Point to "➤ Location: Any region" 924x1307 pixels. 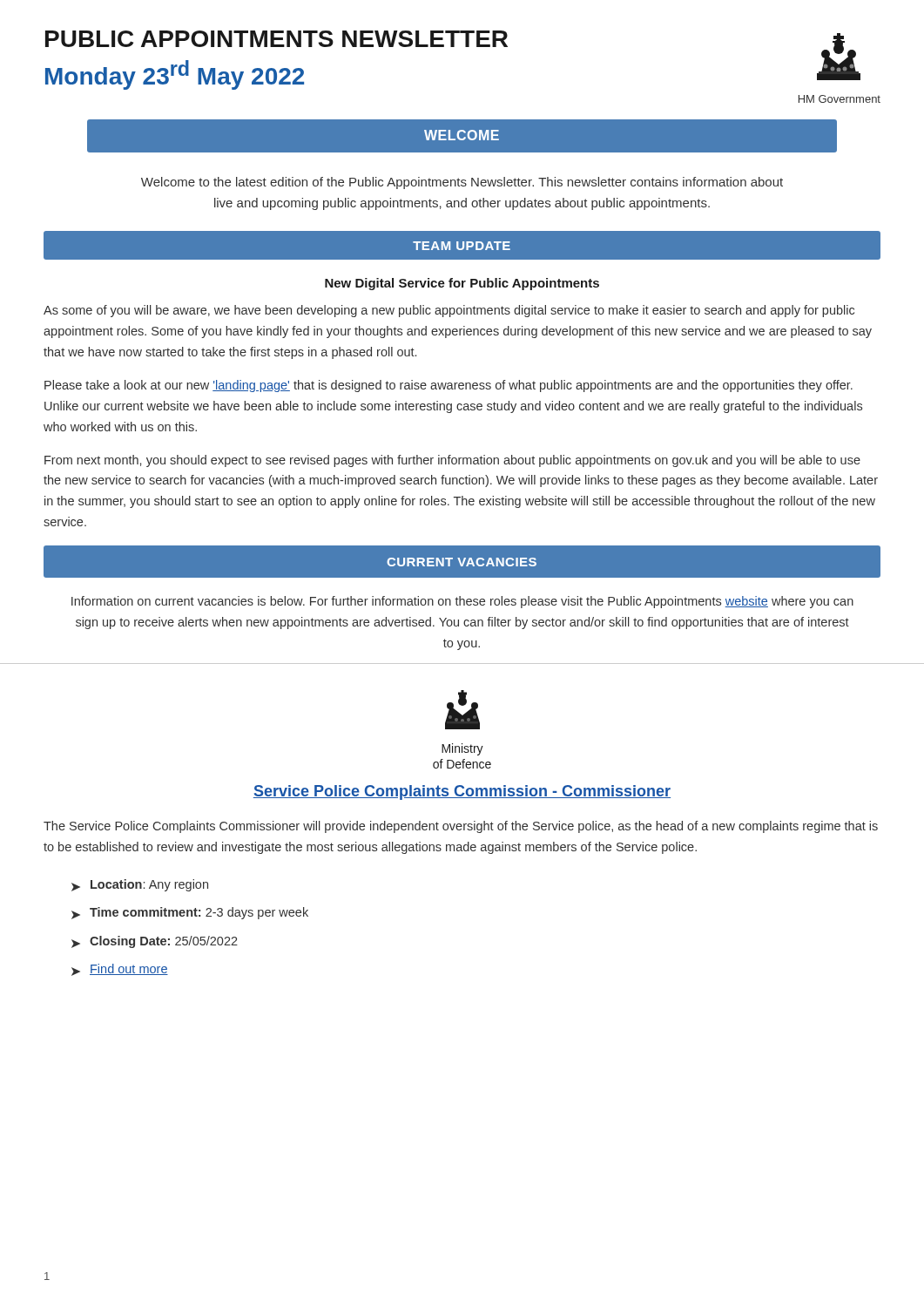[139, 886]
